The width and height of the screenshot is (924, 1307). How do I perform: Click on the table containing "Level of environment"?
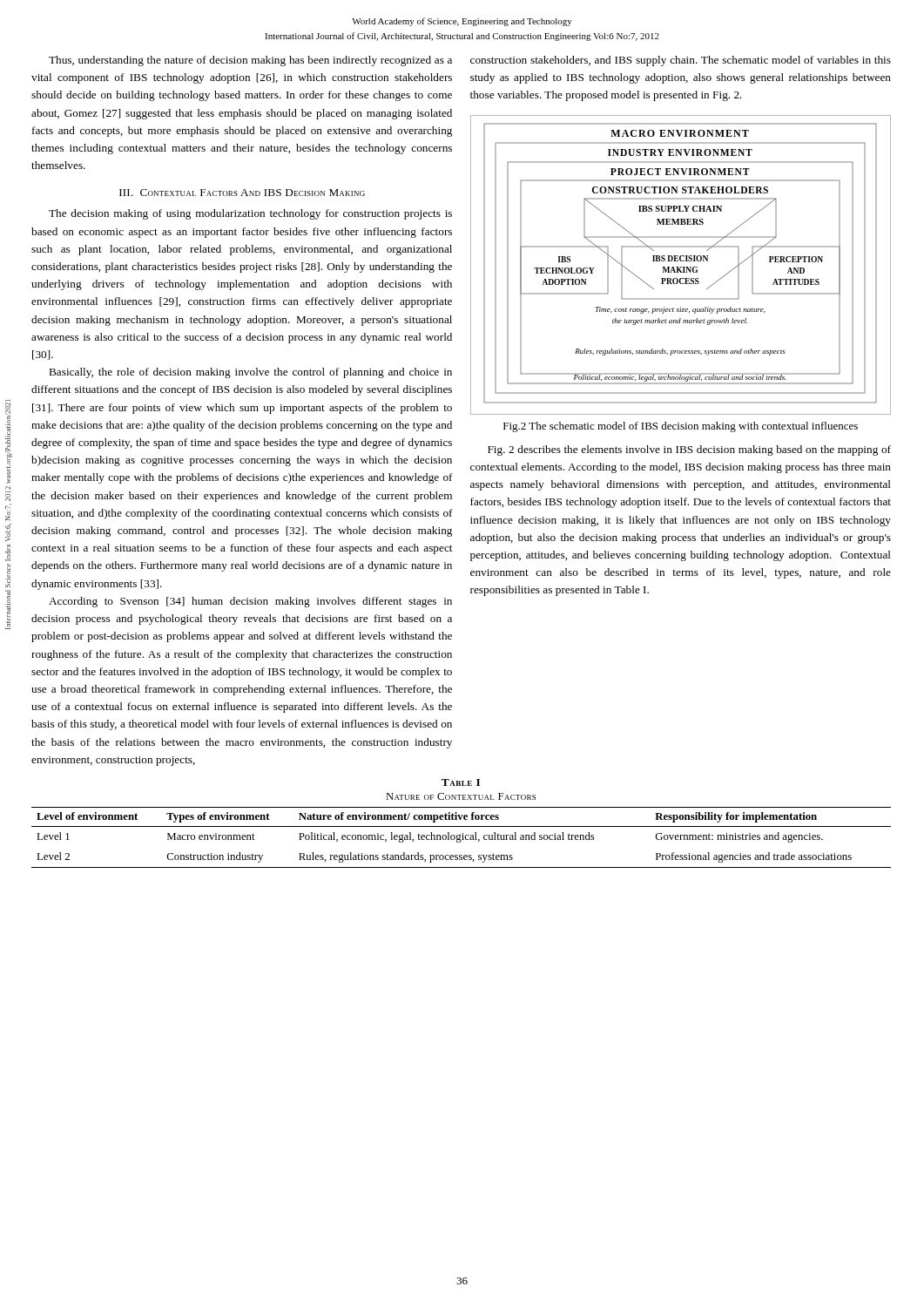(x=461, y=837)
